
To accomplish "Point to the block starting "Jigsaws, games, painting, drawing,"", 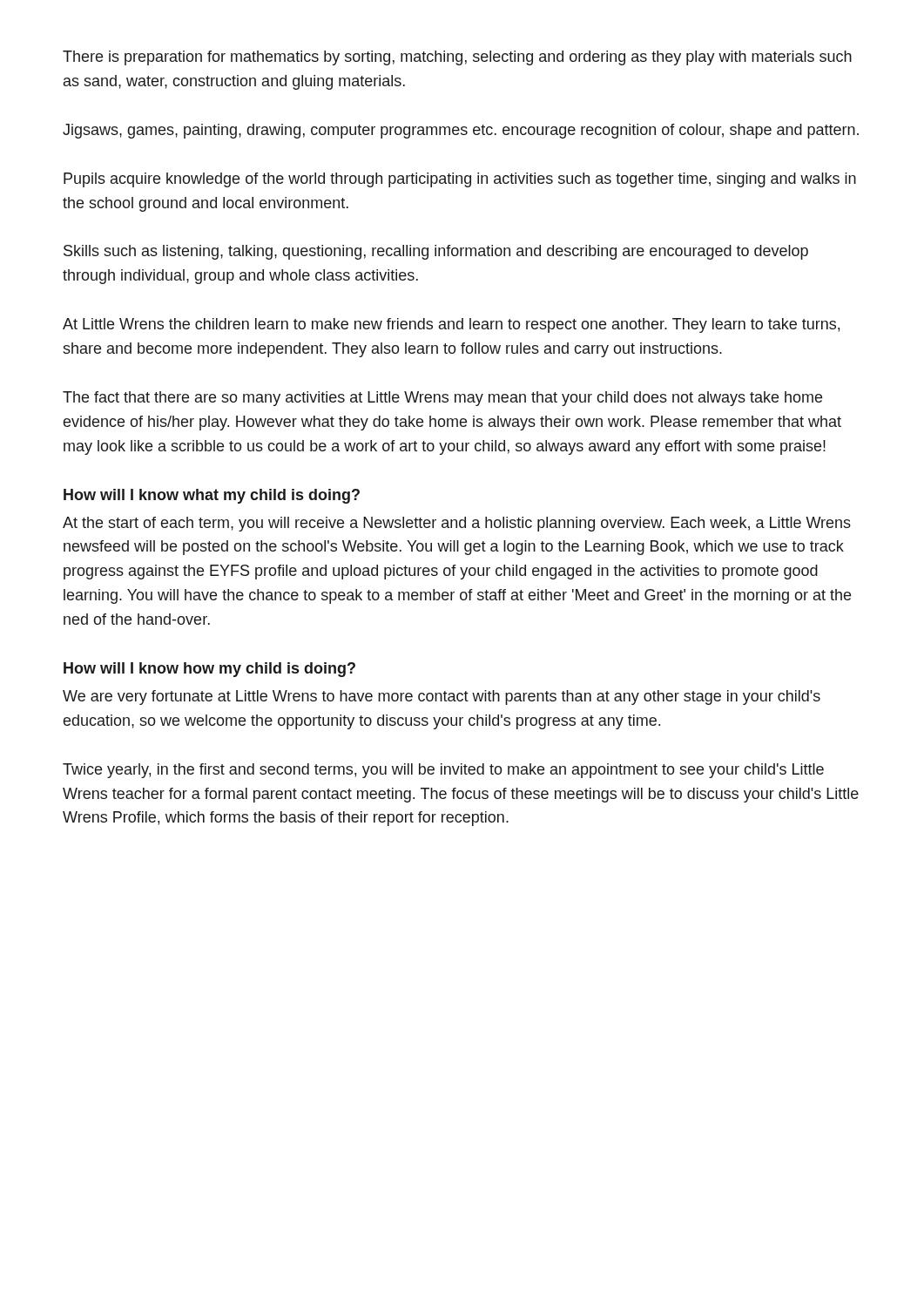I will tap(461, 130).
